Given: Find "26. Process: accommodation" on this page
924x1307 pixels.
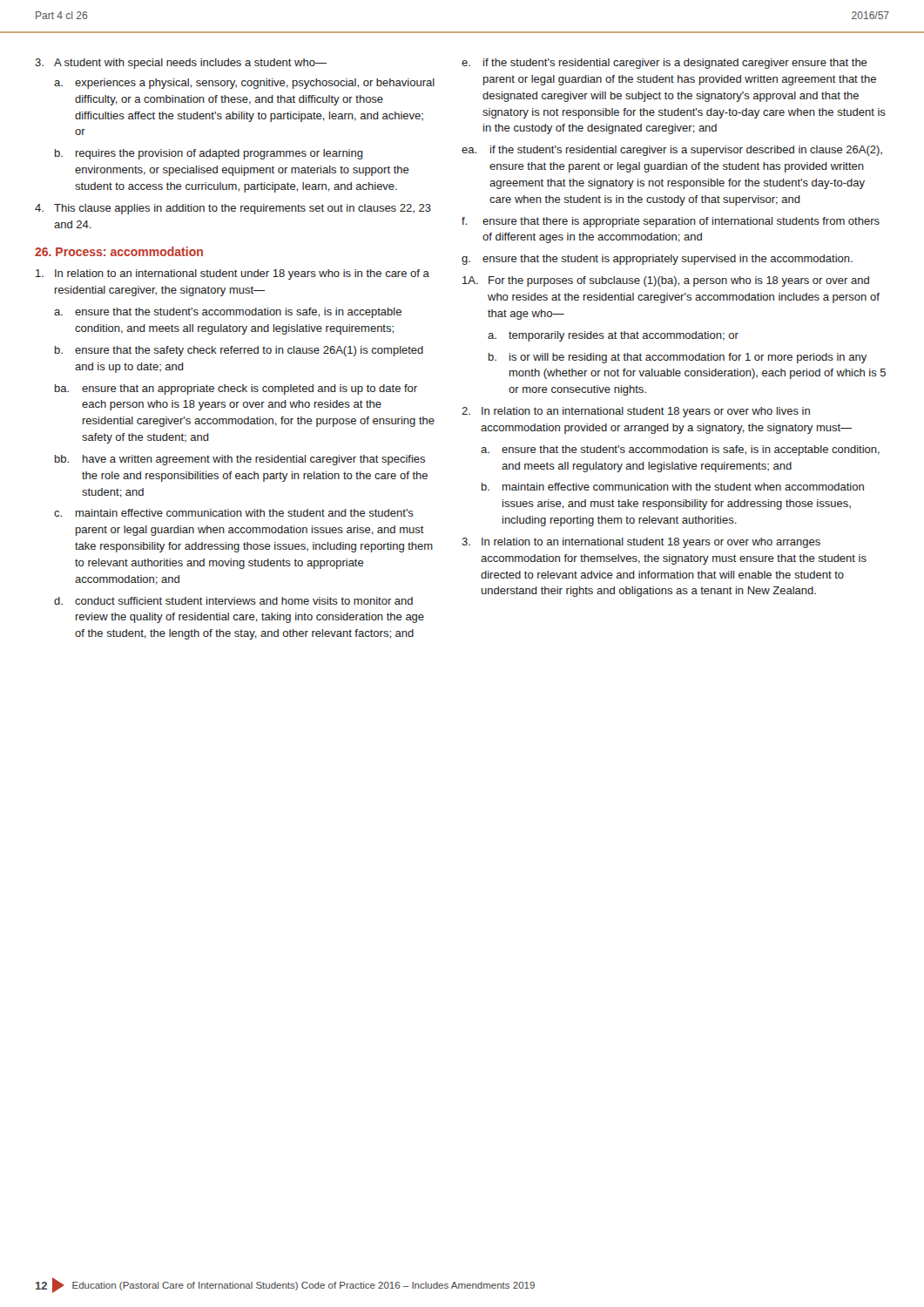Looking at the screenshot, I should click(x=119, y=252).
